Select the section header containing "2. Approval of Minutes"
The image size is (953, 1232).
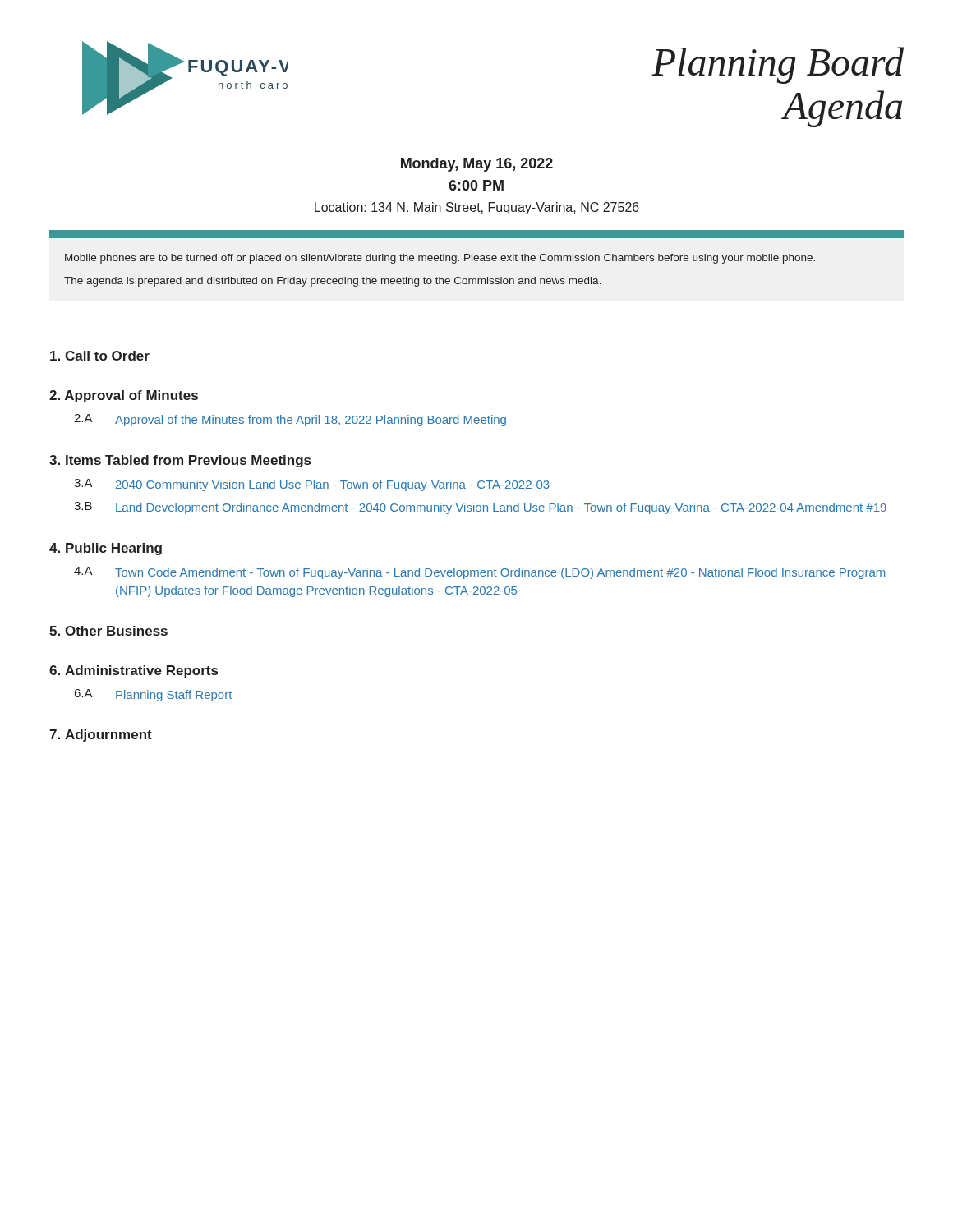pos(124,396)
